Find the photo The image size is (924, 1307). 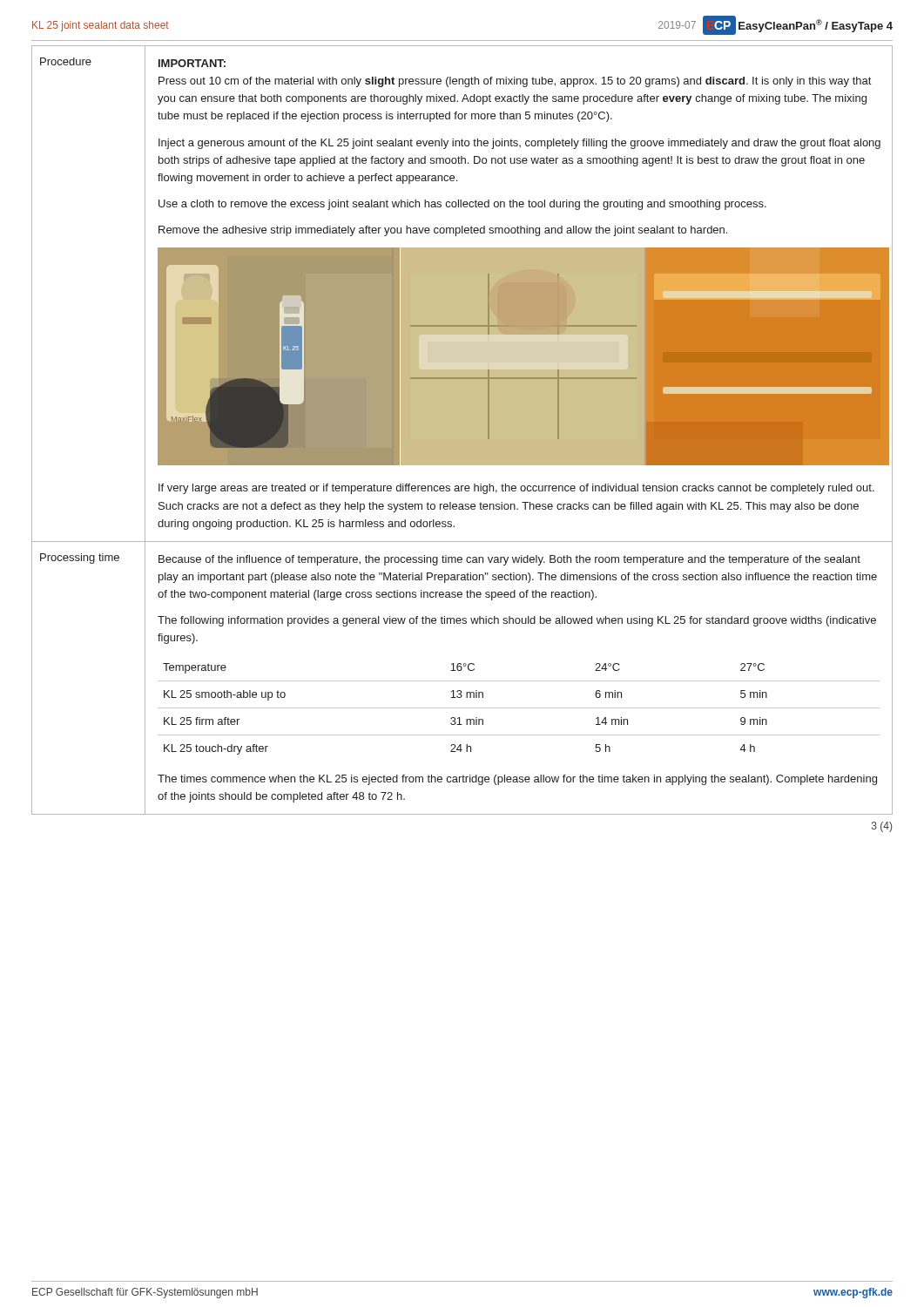click(x=523, y=359)
